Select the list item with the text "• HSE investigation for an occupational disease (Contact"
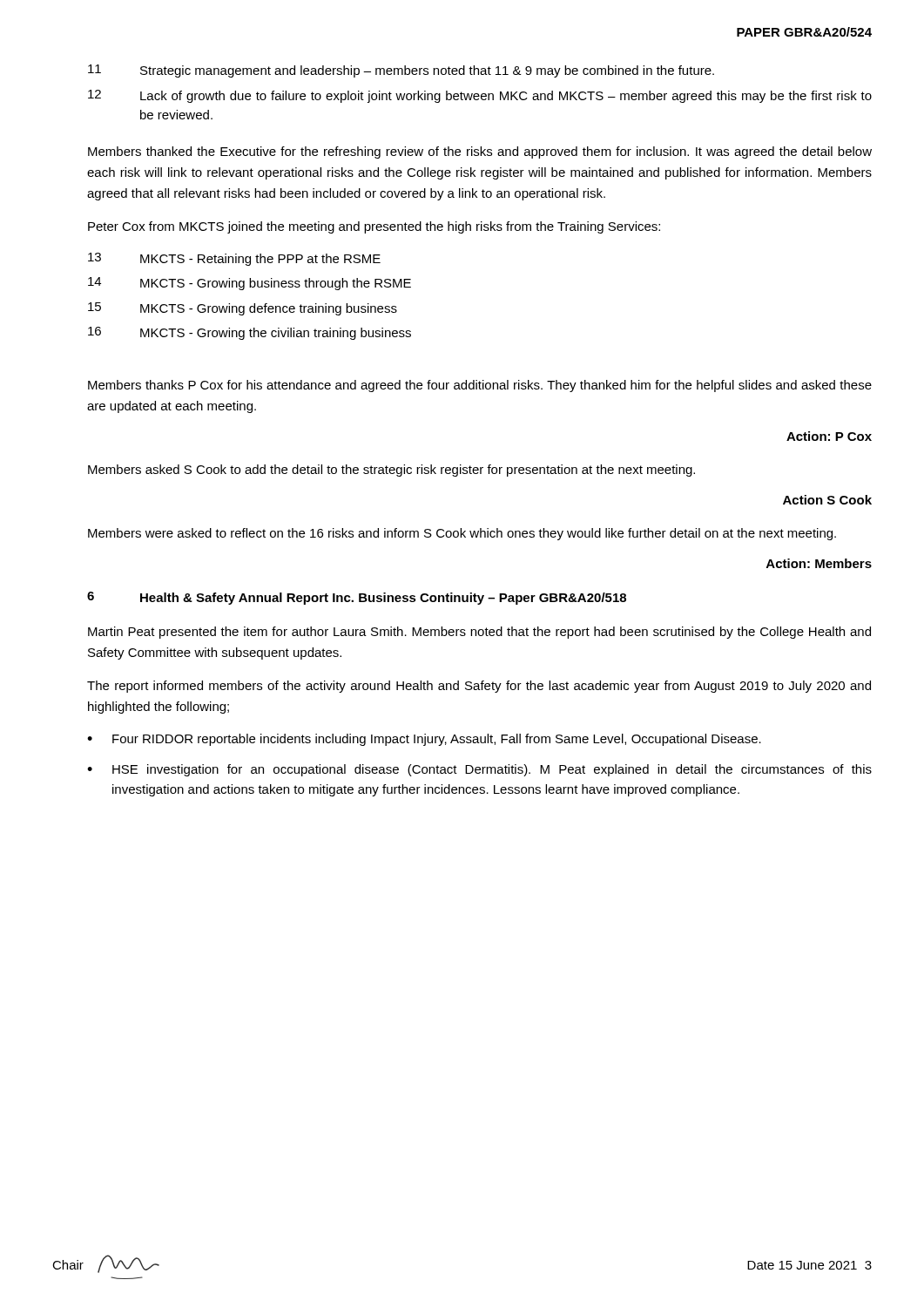 pyautogui.click(x=479, y=779)
